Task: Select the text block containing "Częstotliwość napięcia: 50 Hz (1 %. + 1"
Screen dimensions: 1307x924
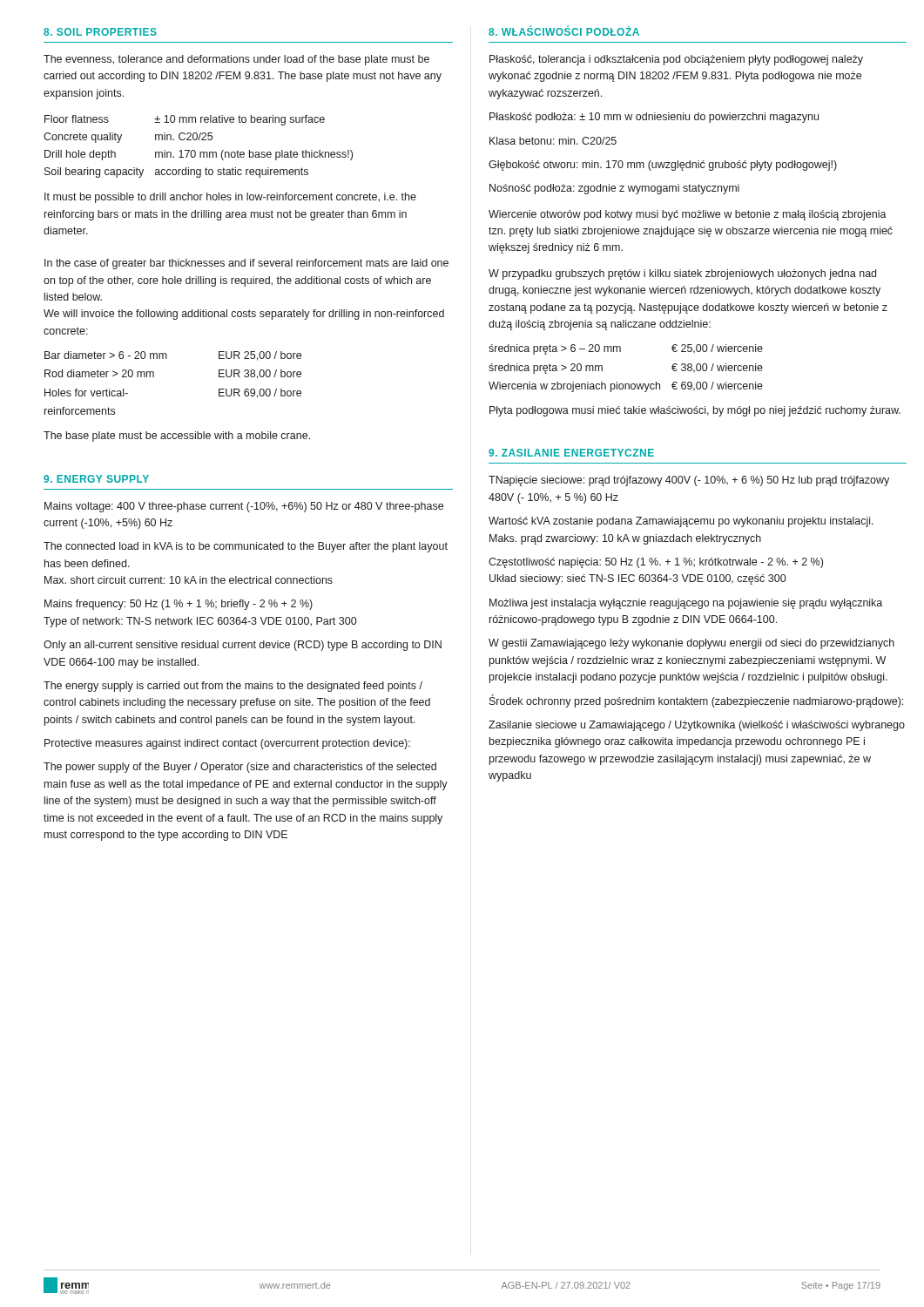Action: coord(656,570)
